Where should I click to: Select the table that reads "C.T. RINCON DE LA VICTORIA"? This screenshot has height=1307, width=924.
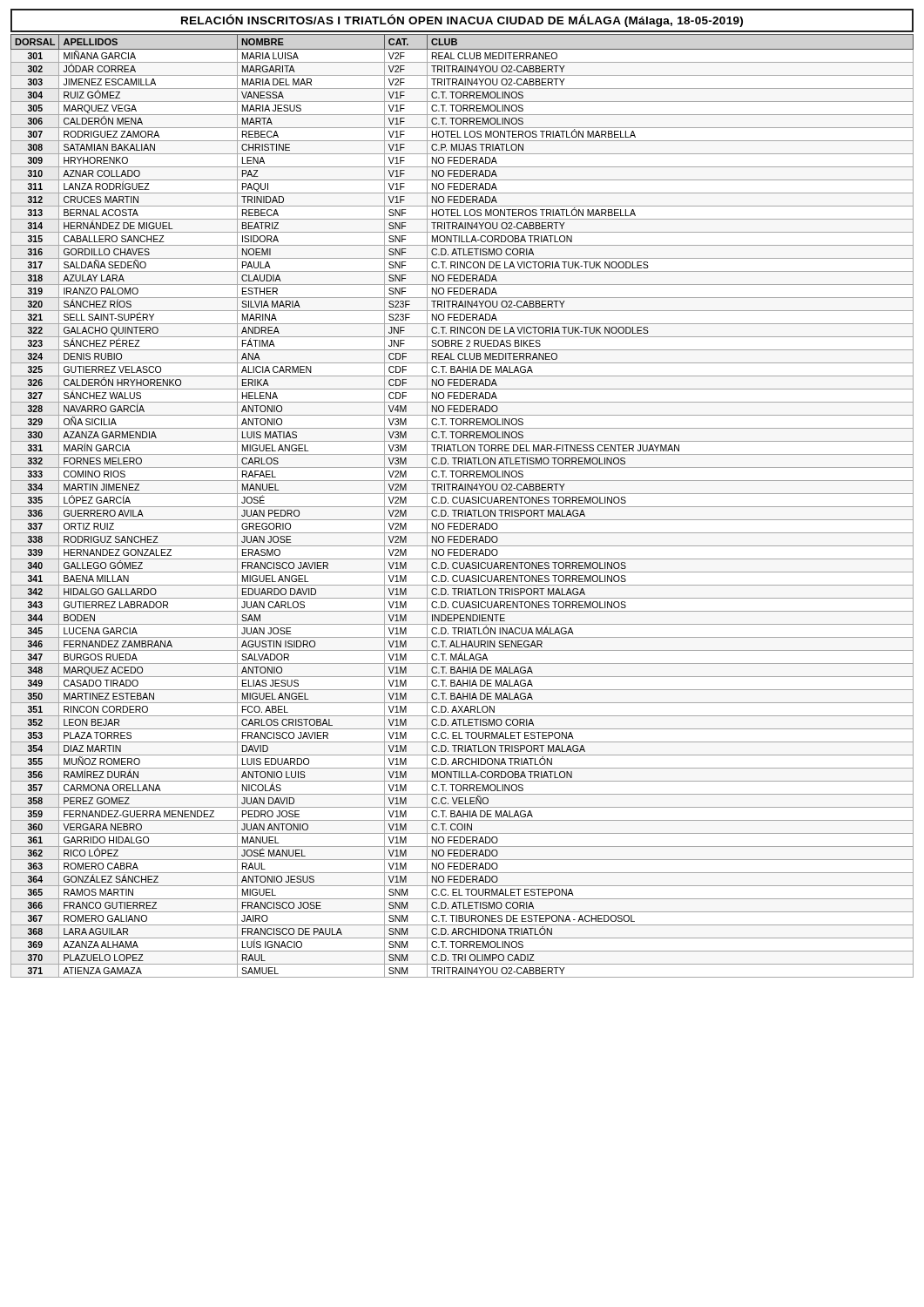pyautogui.click(x=462, y=506)
